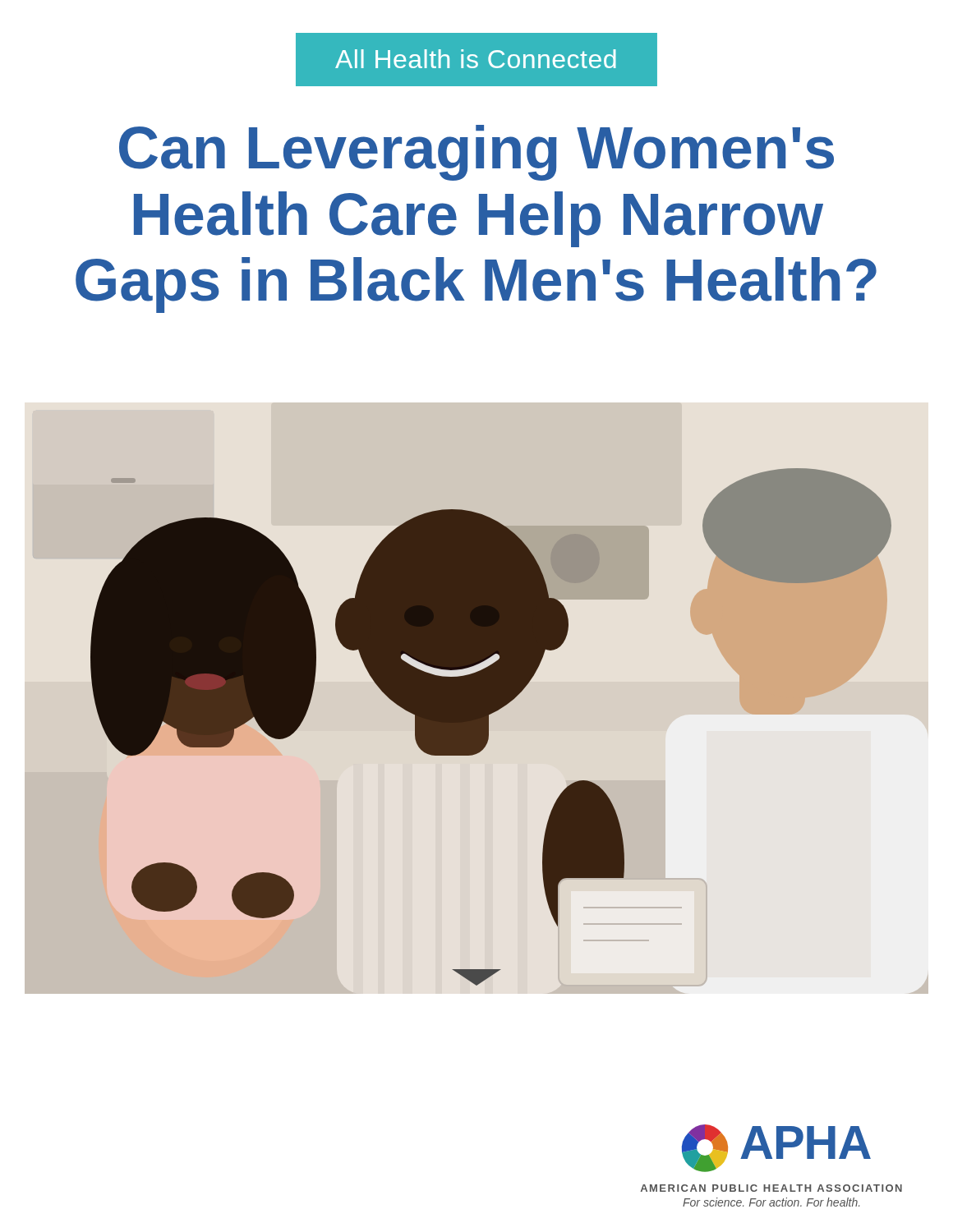Find the title containing "All Health is Connected"
The height and width of the screenshot is (1232, 953).
(x=476, y=59)
